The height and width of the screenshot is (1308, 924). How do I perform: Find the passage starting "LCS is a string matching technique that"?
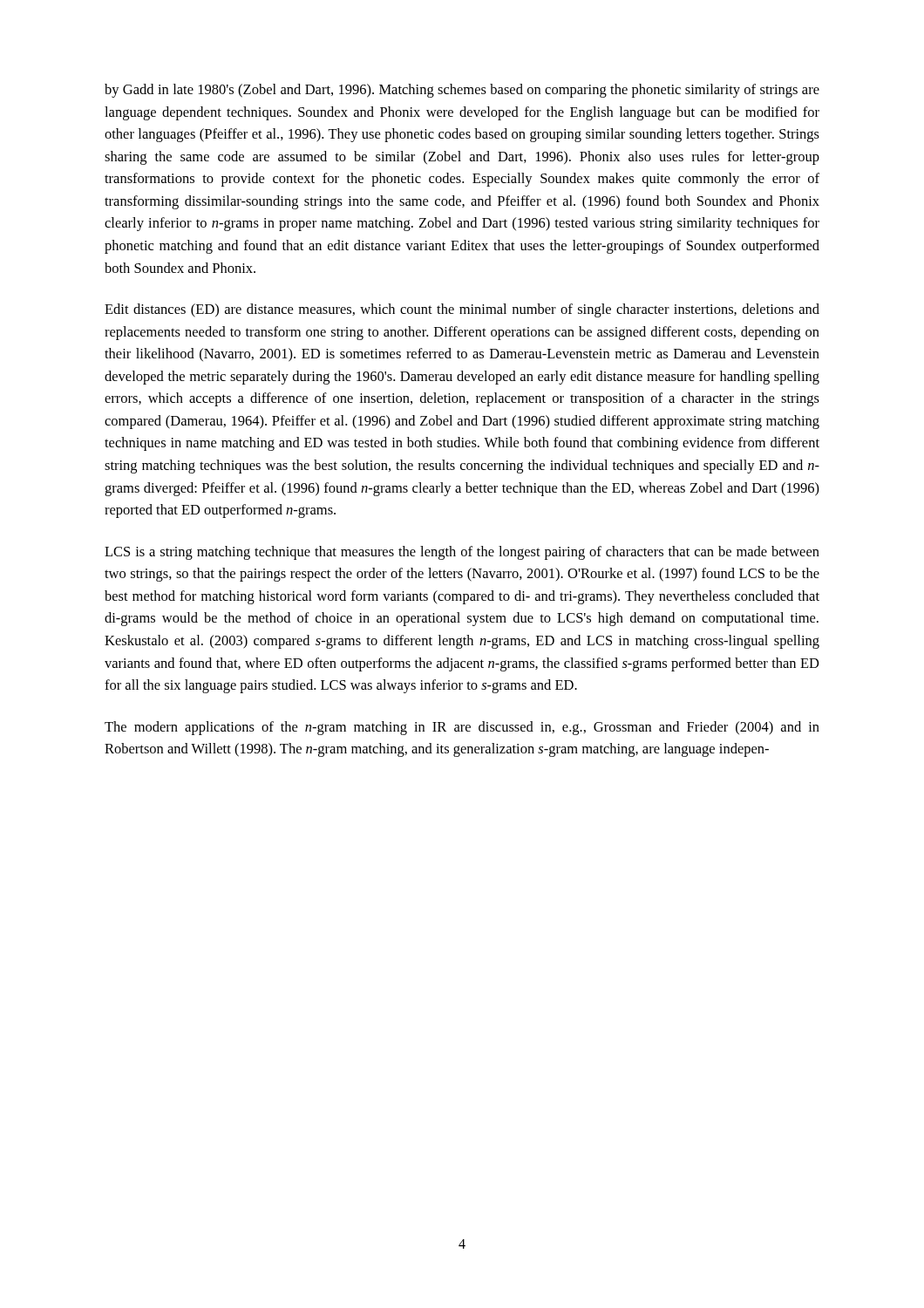click(462, 618)
